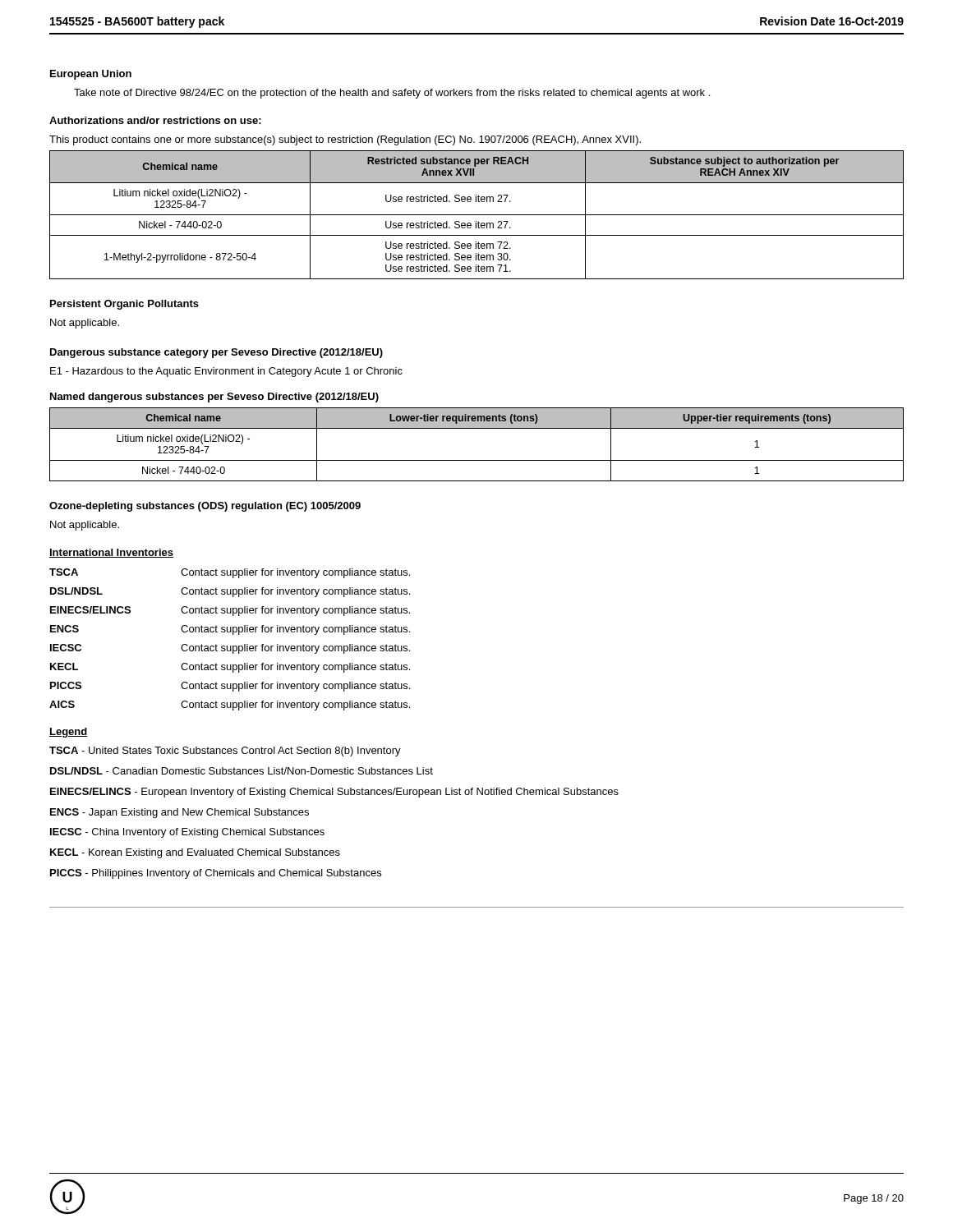Navigate to the passage starting "KECL - Korean Existing and"
The image size is (953, 1232).
coord(195,852)
